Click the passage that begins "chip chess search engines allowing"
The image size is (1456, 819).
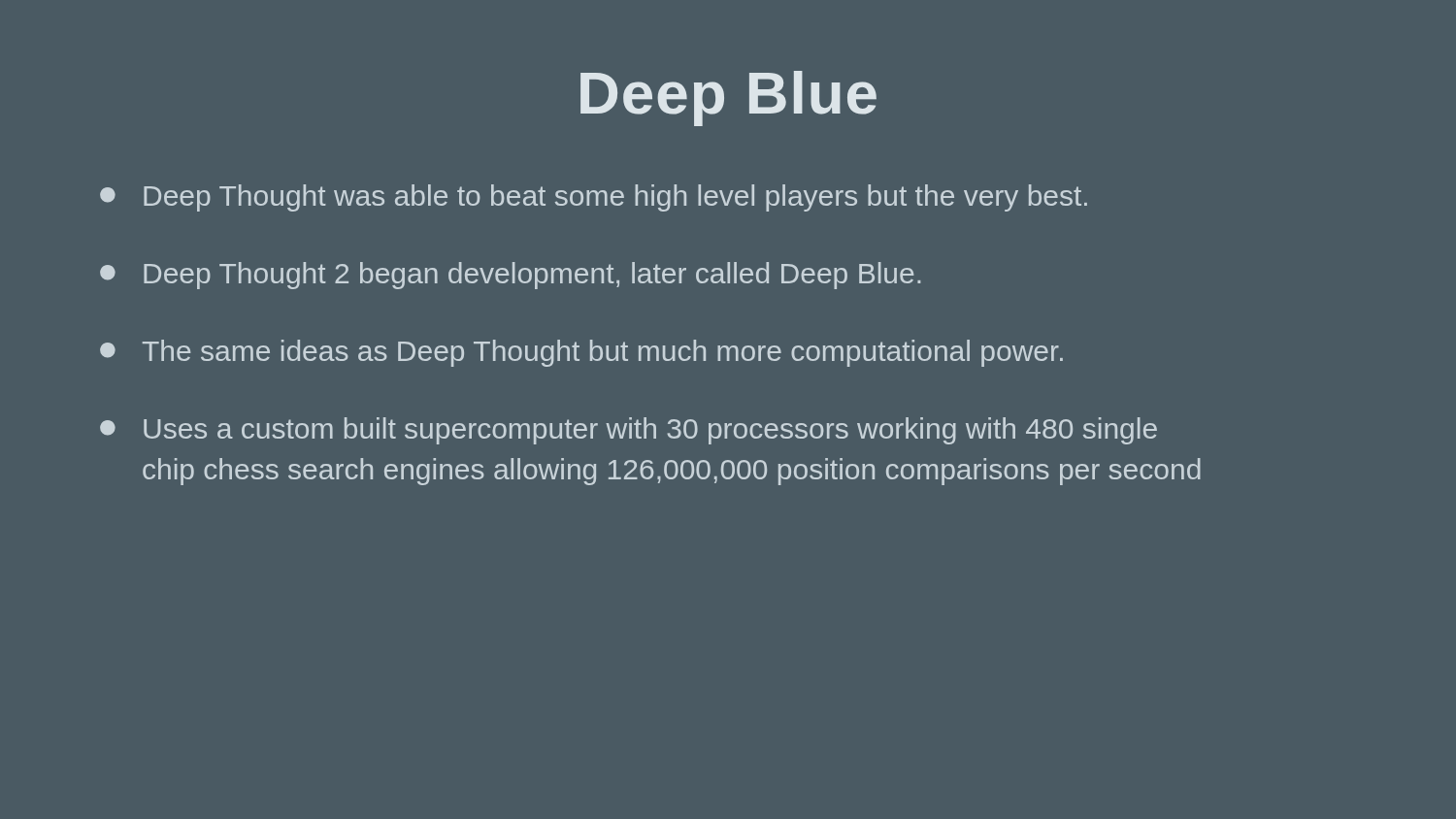pyautogui.click(x=672, y=469)
